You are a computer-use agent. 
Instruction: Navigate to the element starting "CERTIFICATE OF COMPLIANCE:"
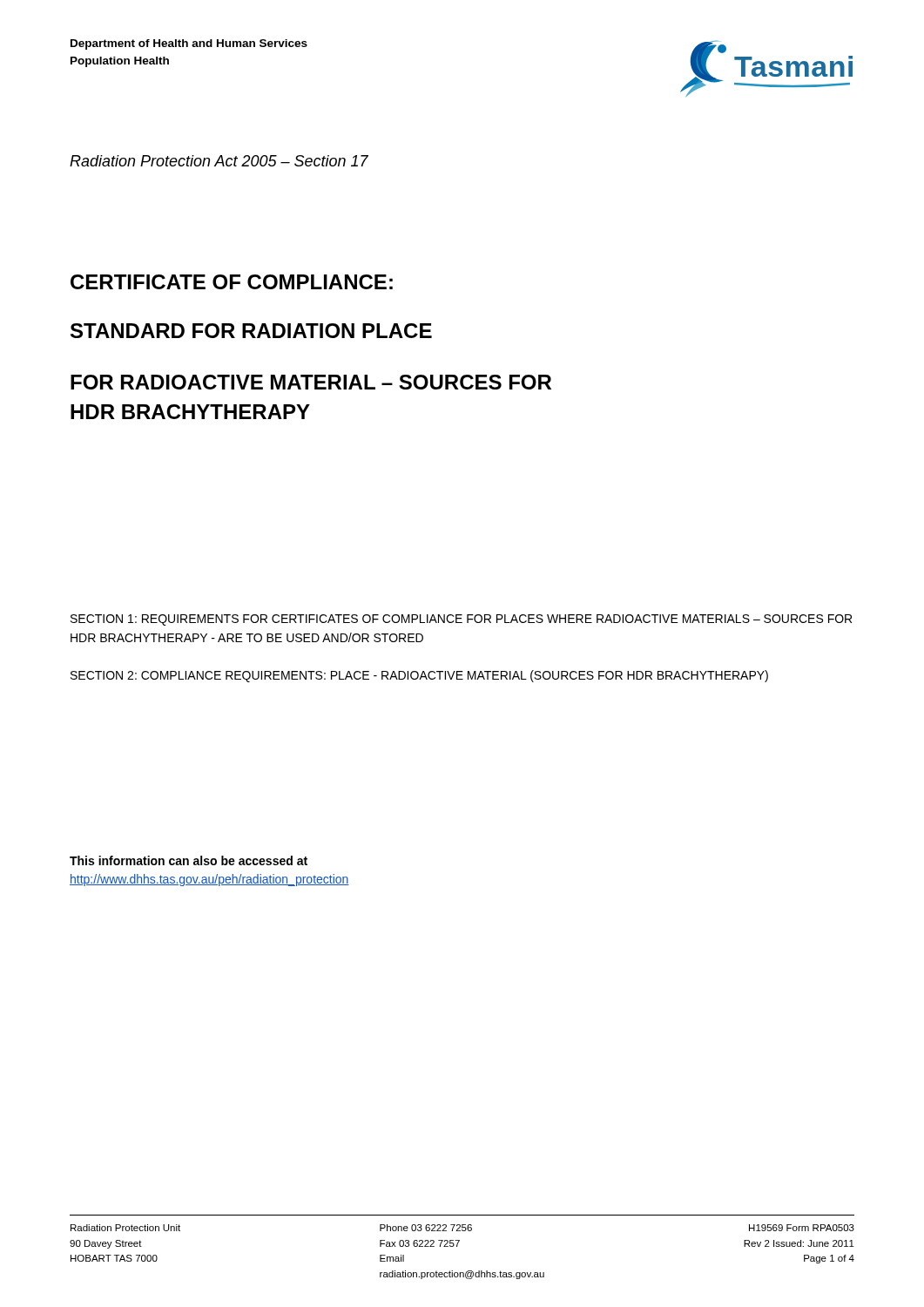(232, 282)
